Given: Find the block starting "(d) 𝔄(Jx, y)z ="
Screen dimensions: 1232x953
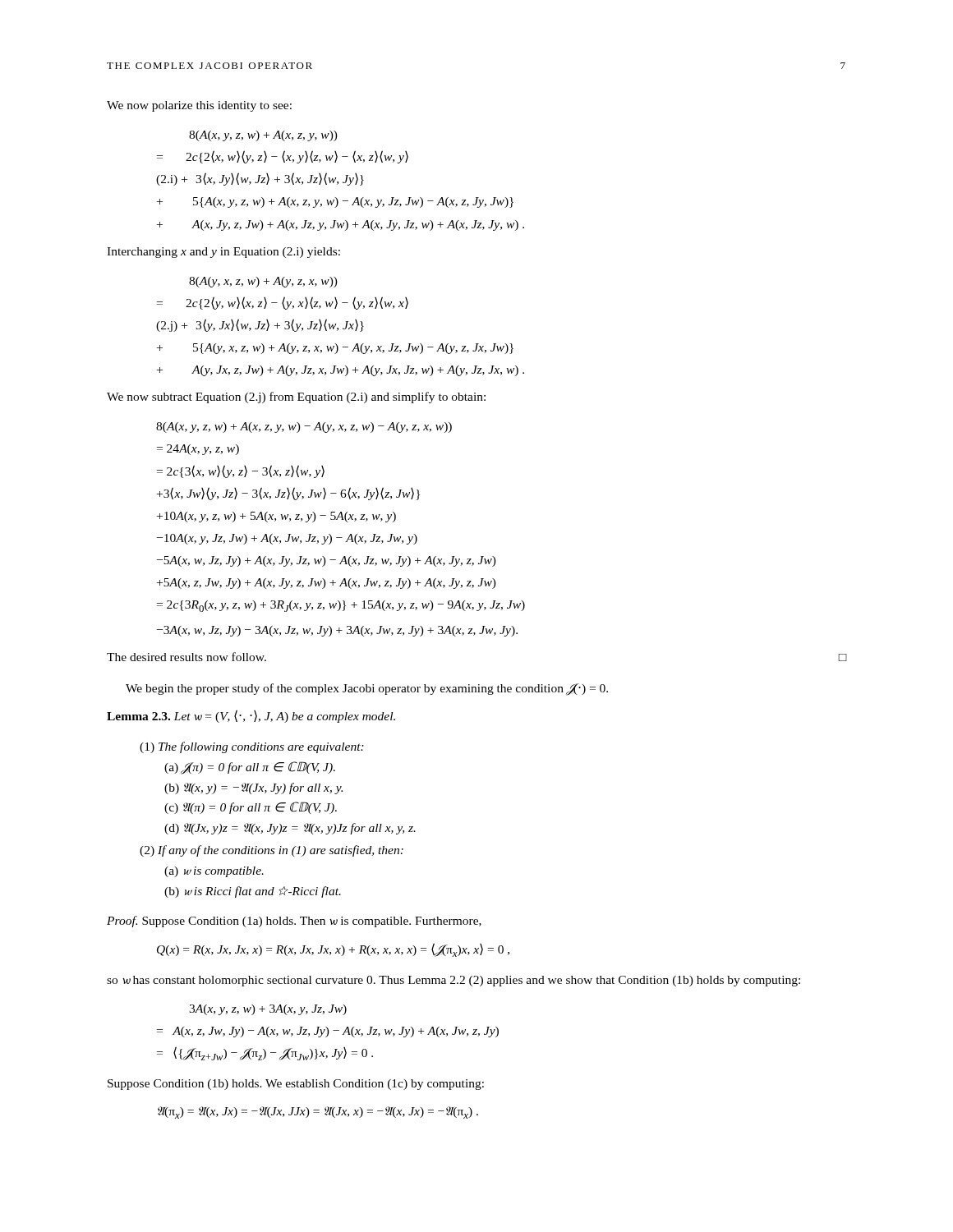Looking at the screenshot, I should pyautogui.click(x=290, y=828).
